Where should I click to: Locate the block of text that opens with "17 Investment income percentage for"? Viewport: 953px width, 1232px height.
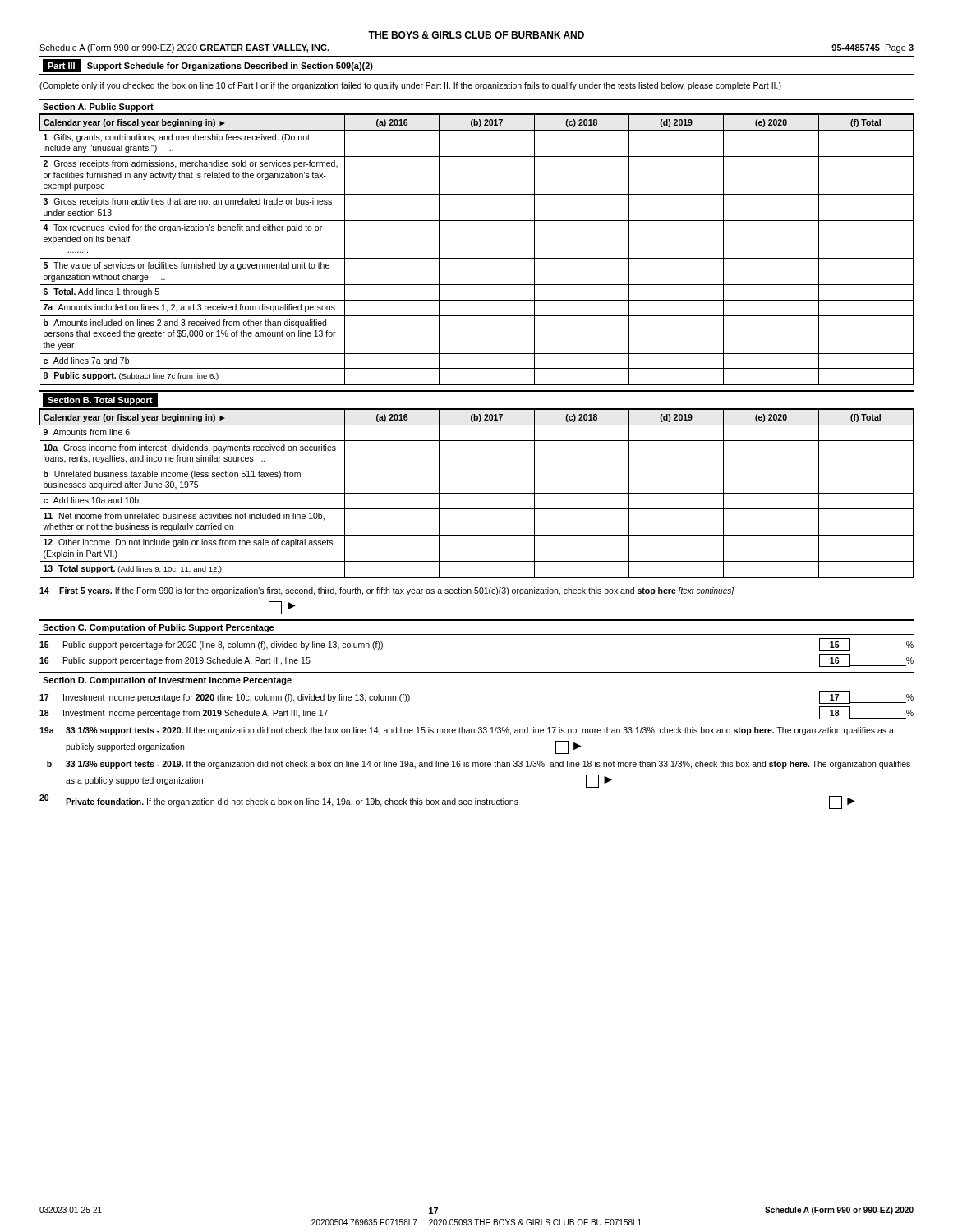(476, 697)
